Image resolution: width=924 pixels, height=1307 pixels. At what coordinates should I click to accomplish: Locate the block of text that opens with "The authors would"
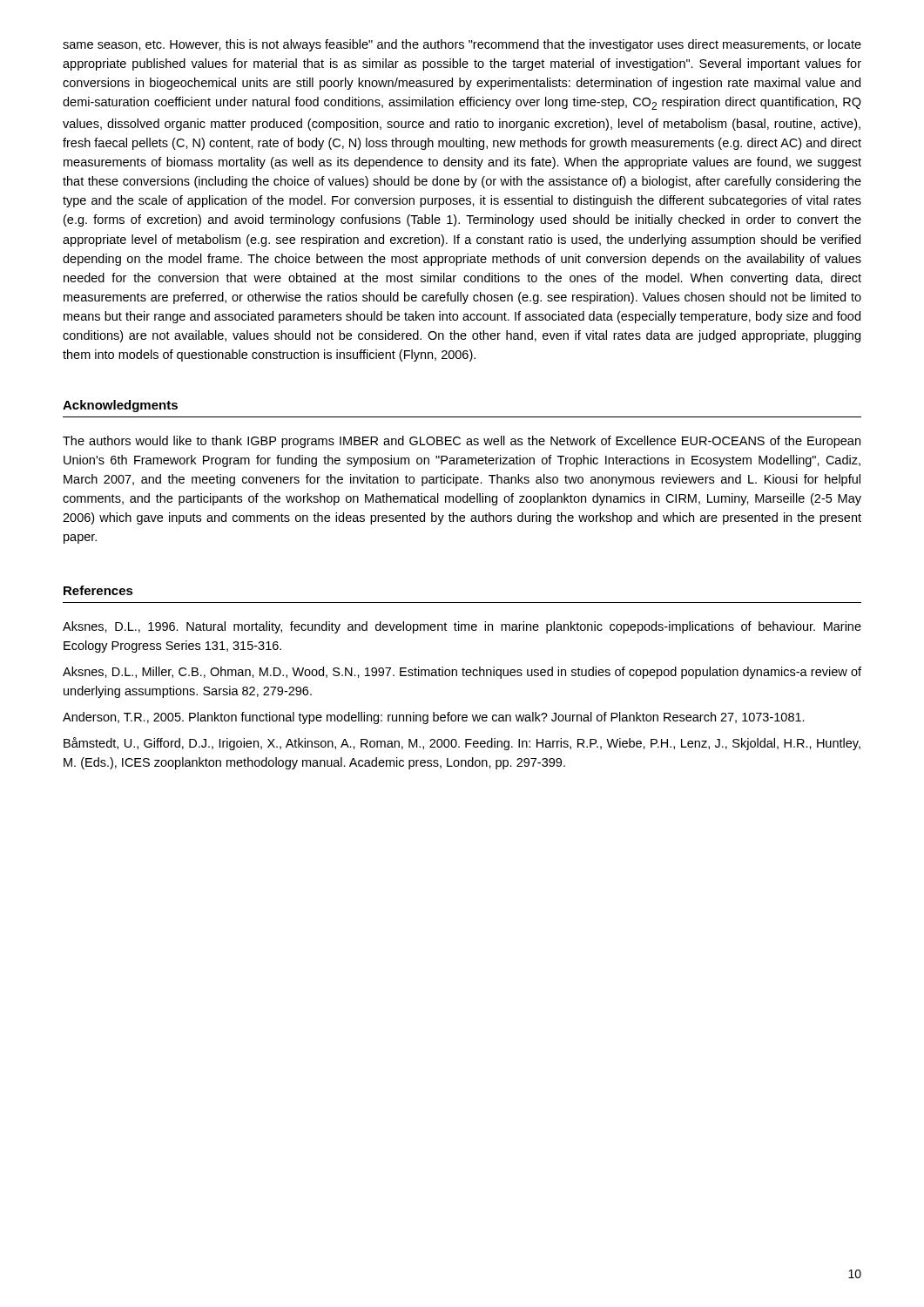tap(462, 489)
